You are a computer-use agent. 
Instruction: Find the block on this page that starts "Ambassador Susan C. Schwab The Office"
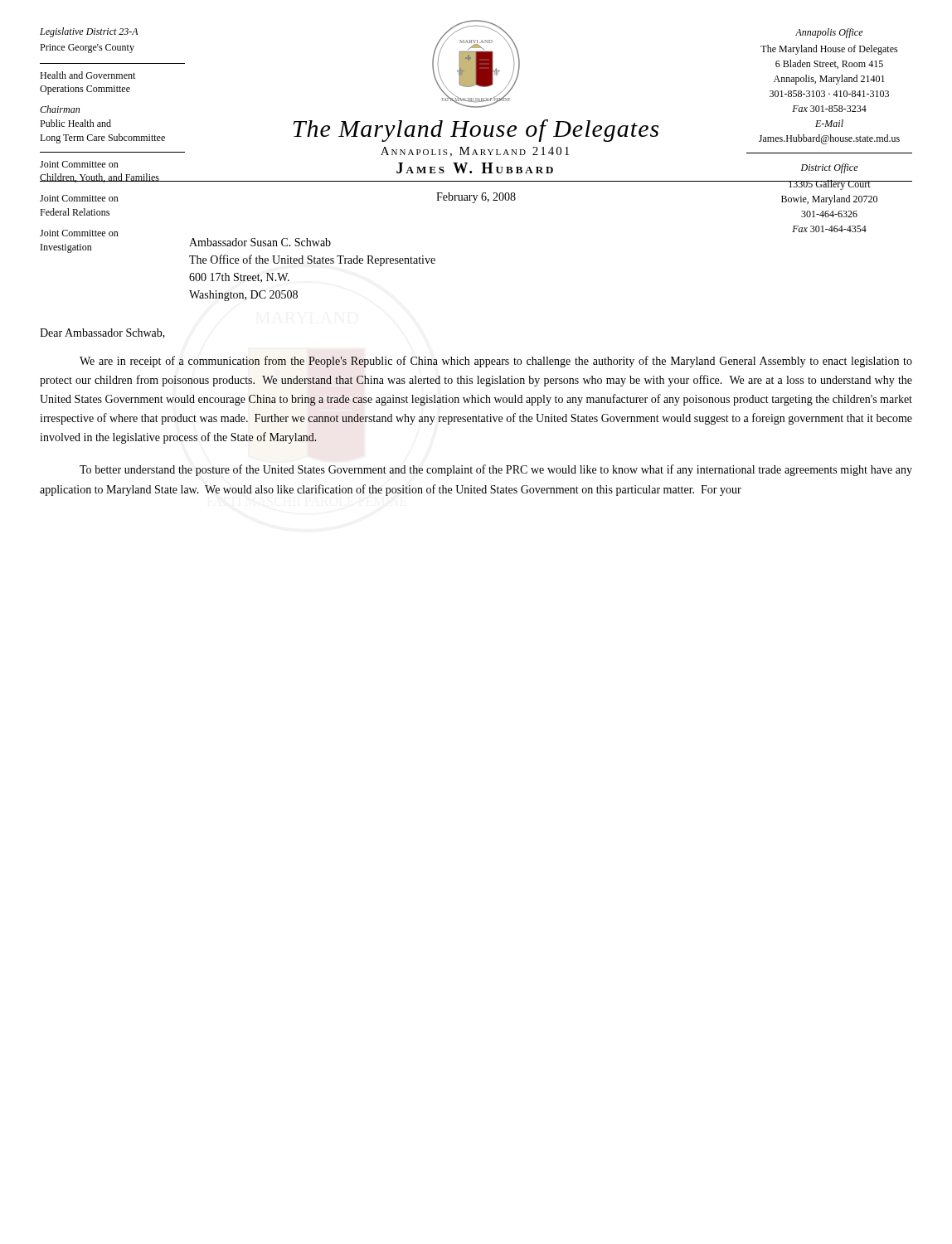[312, 269]
